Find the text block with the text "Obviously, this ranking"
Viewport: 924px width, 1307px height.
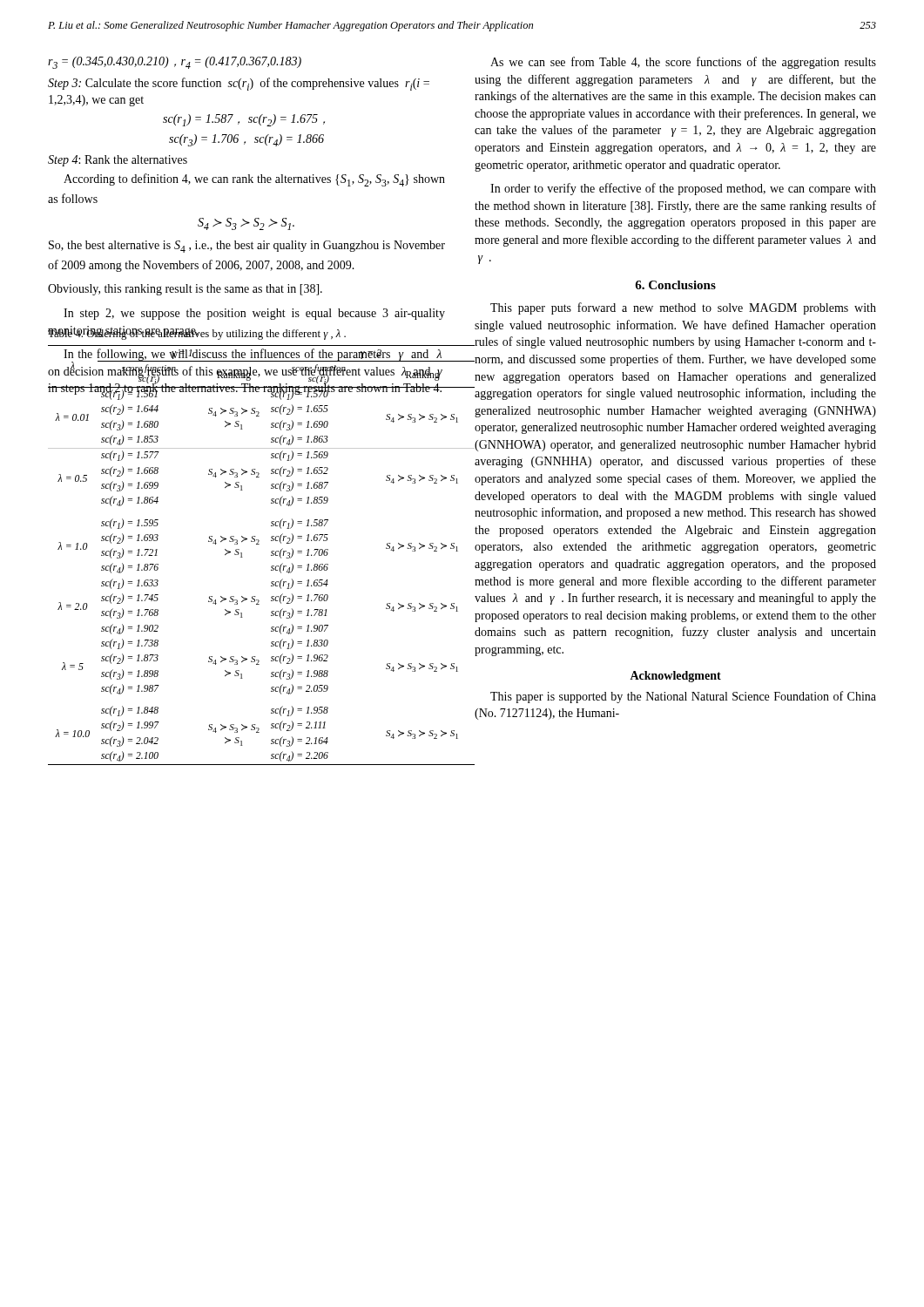[185, 289]
